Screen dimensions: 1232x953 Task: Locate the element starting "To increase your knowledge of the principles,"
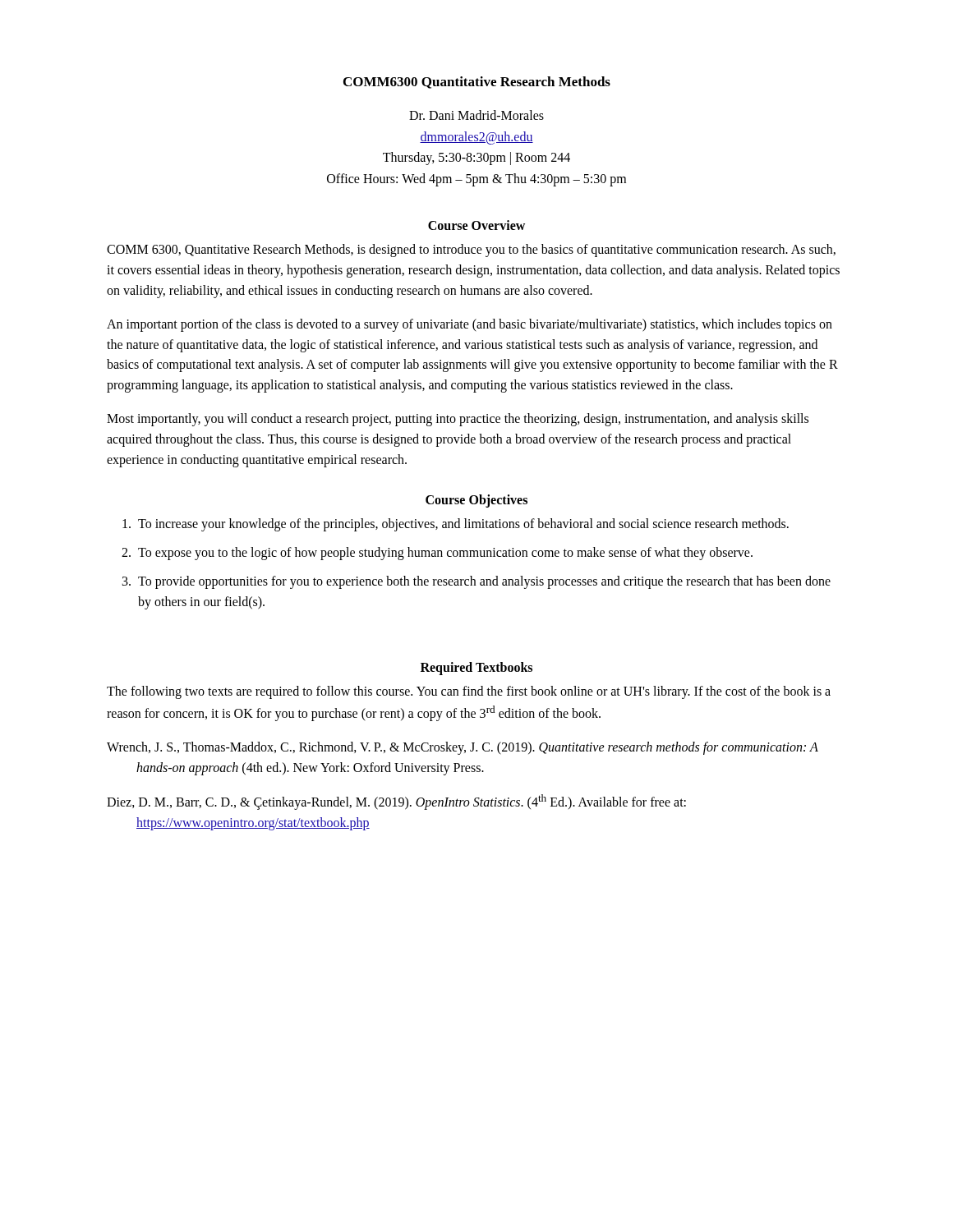pyautogui.click(x=476, y=525)
